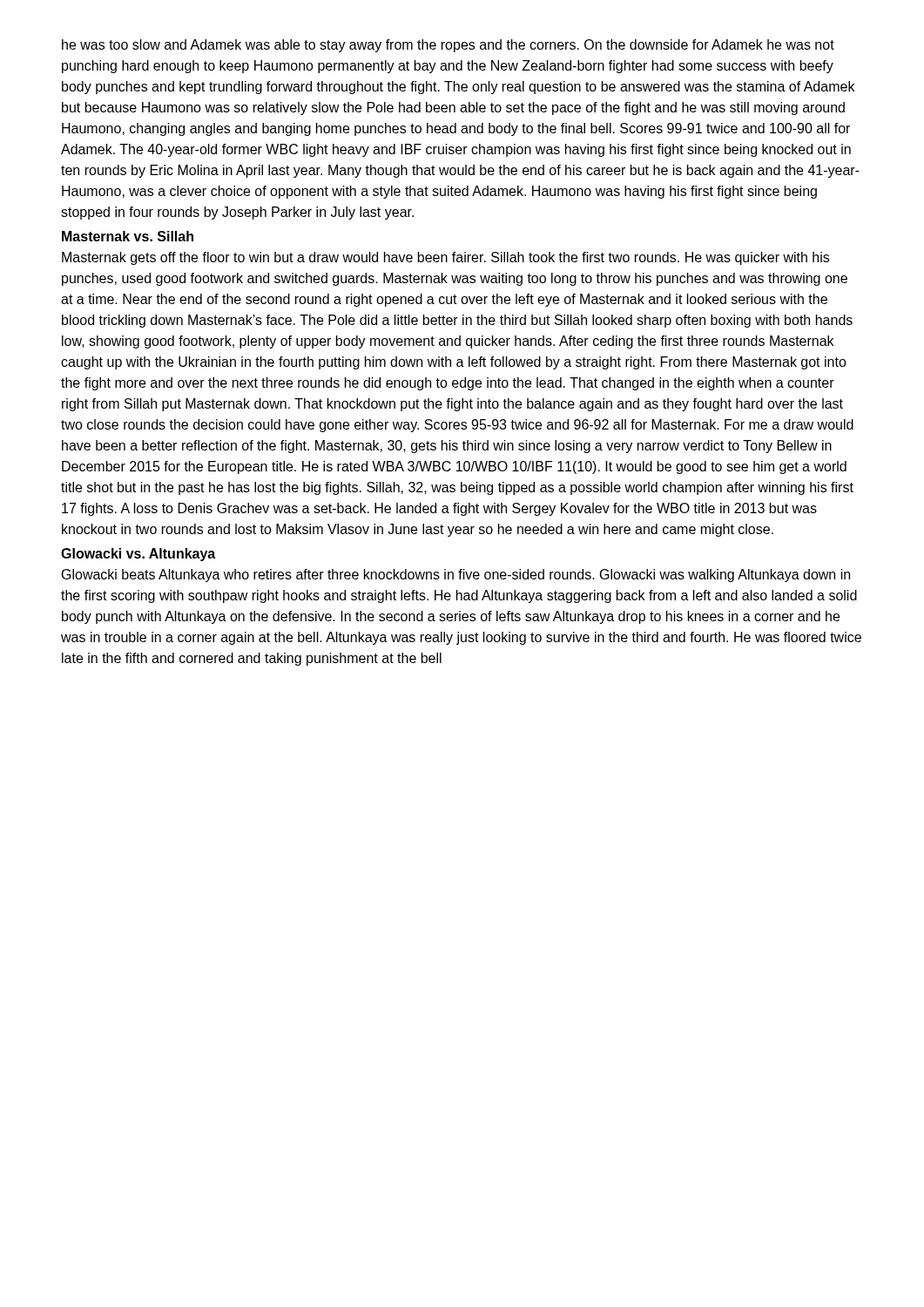
Task: Find the text block that says "he was too slow and Adamek"
Action: (x=460, y=129)
